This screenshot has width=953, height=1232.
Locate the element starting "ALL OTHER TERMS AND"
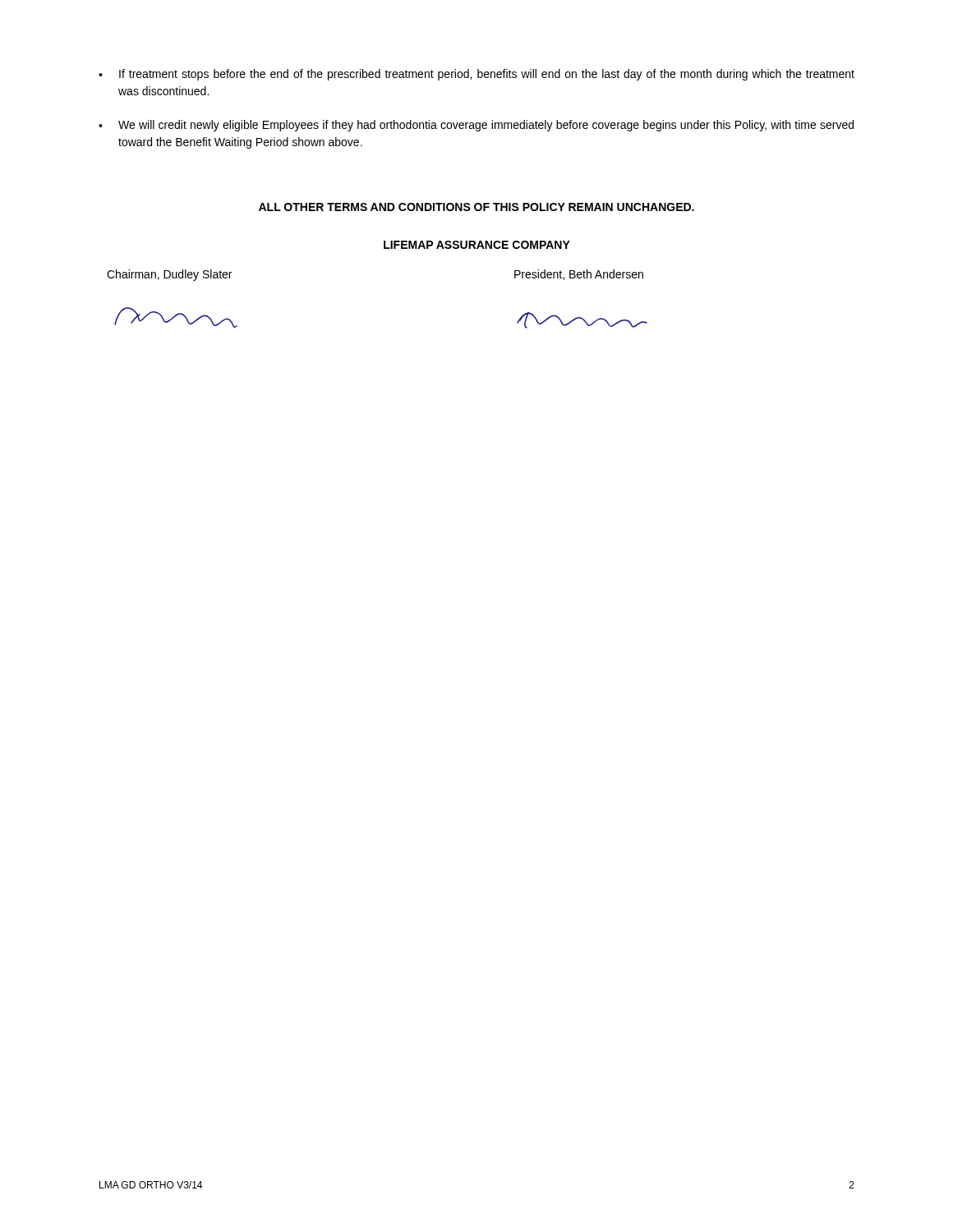476,207
